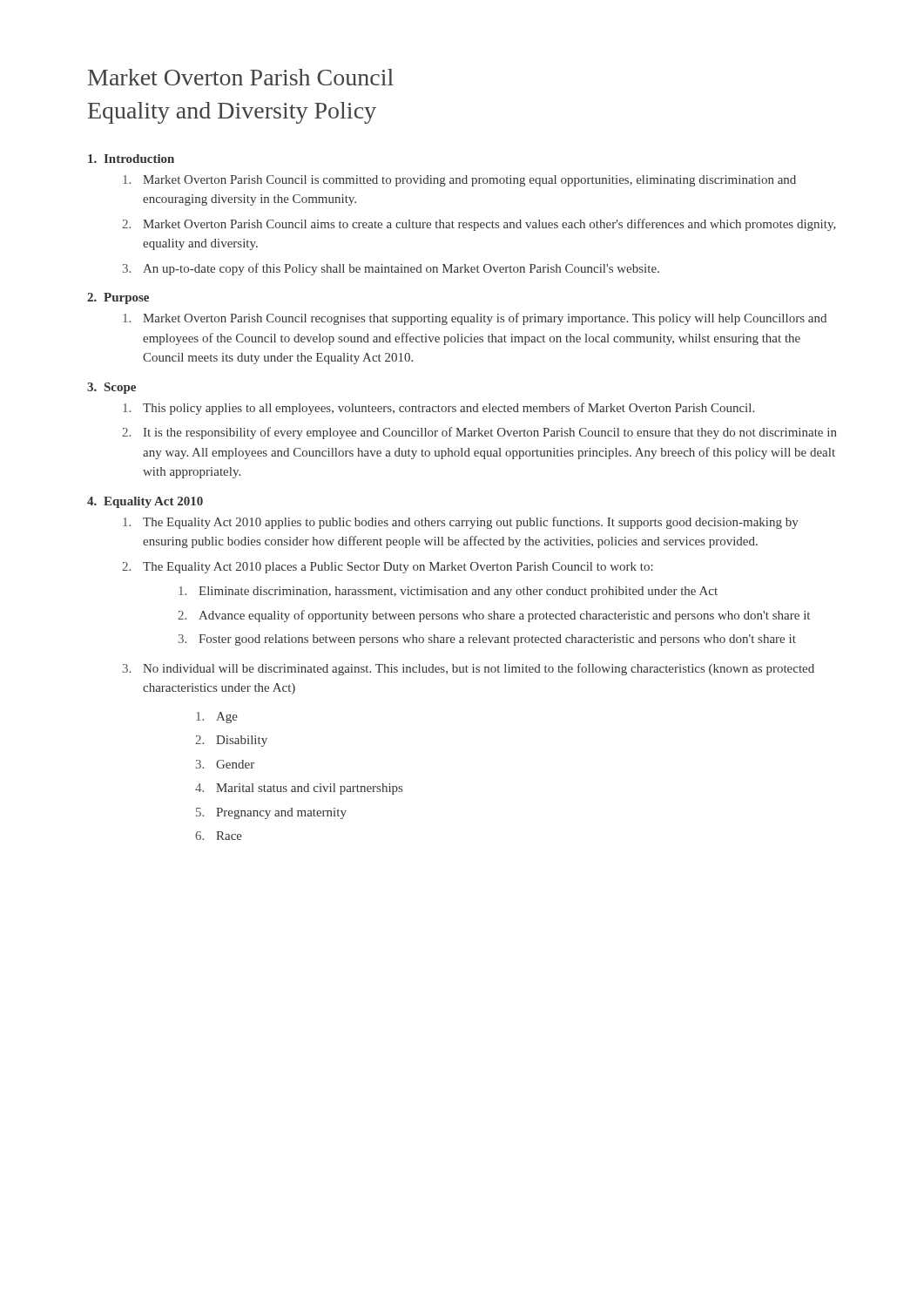Viewport: 924px width, 1307px height.
Task: Locate the text "3. Scope"
Action: click(x=112, y=387)
